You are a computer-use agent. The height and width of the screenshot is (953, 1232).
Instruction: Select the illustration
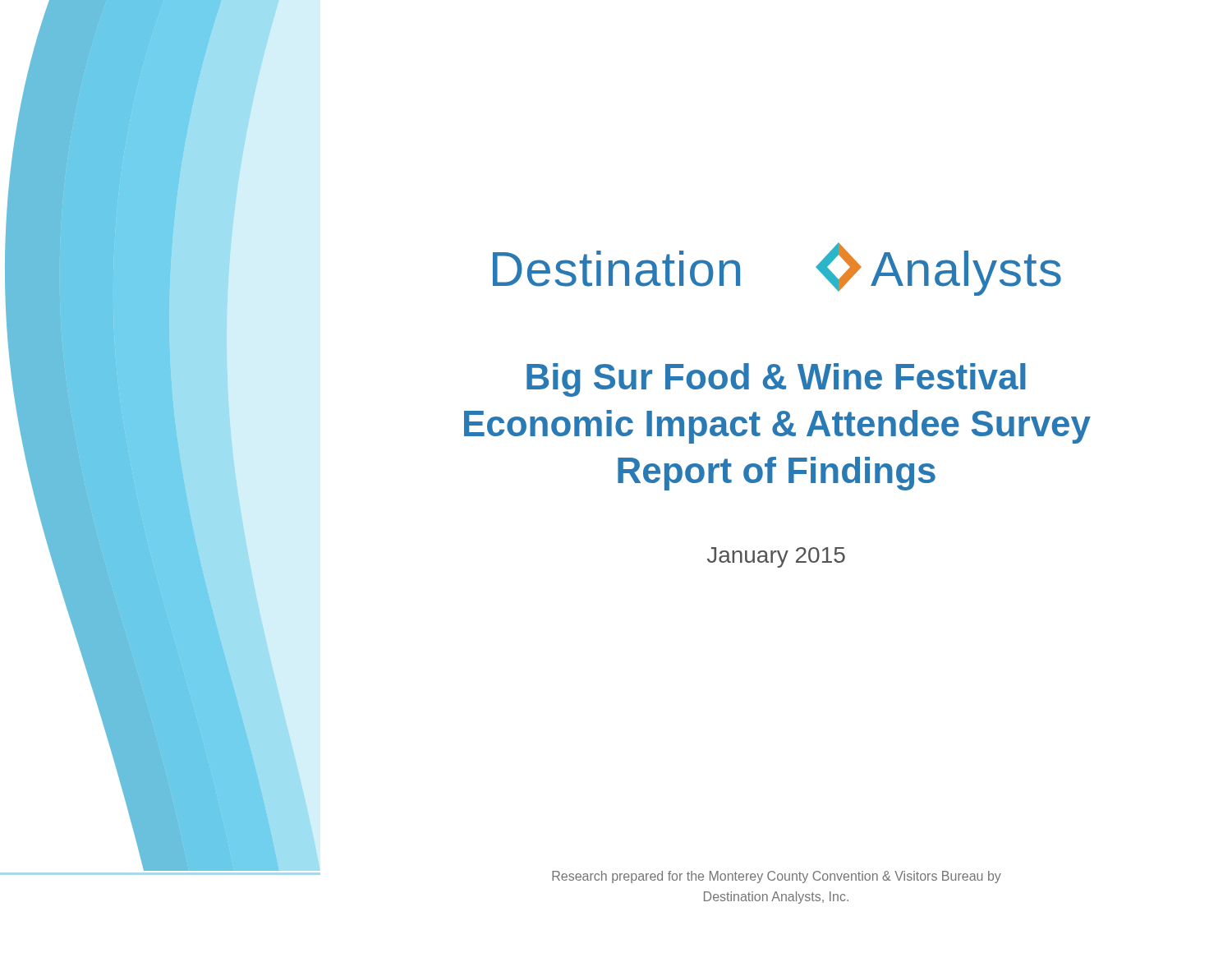(160, 476)
